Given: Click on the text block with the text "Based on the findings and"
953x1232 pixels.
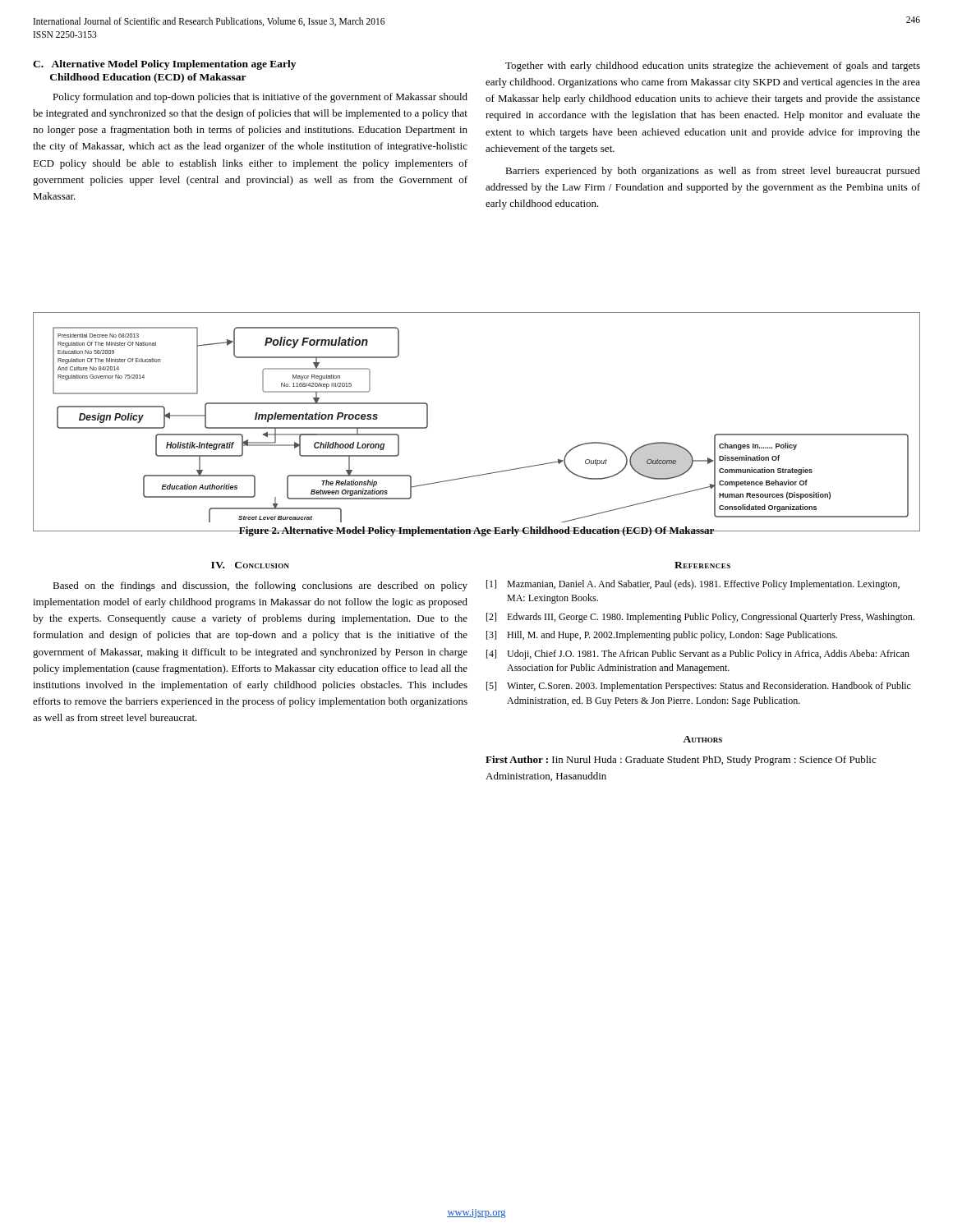Looking at the screenshot, I should 250,651.
